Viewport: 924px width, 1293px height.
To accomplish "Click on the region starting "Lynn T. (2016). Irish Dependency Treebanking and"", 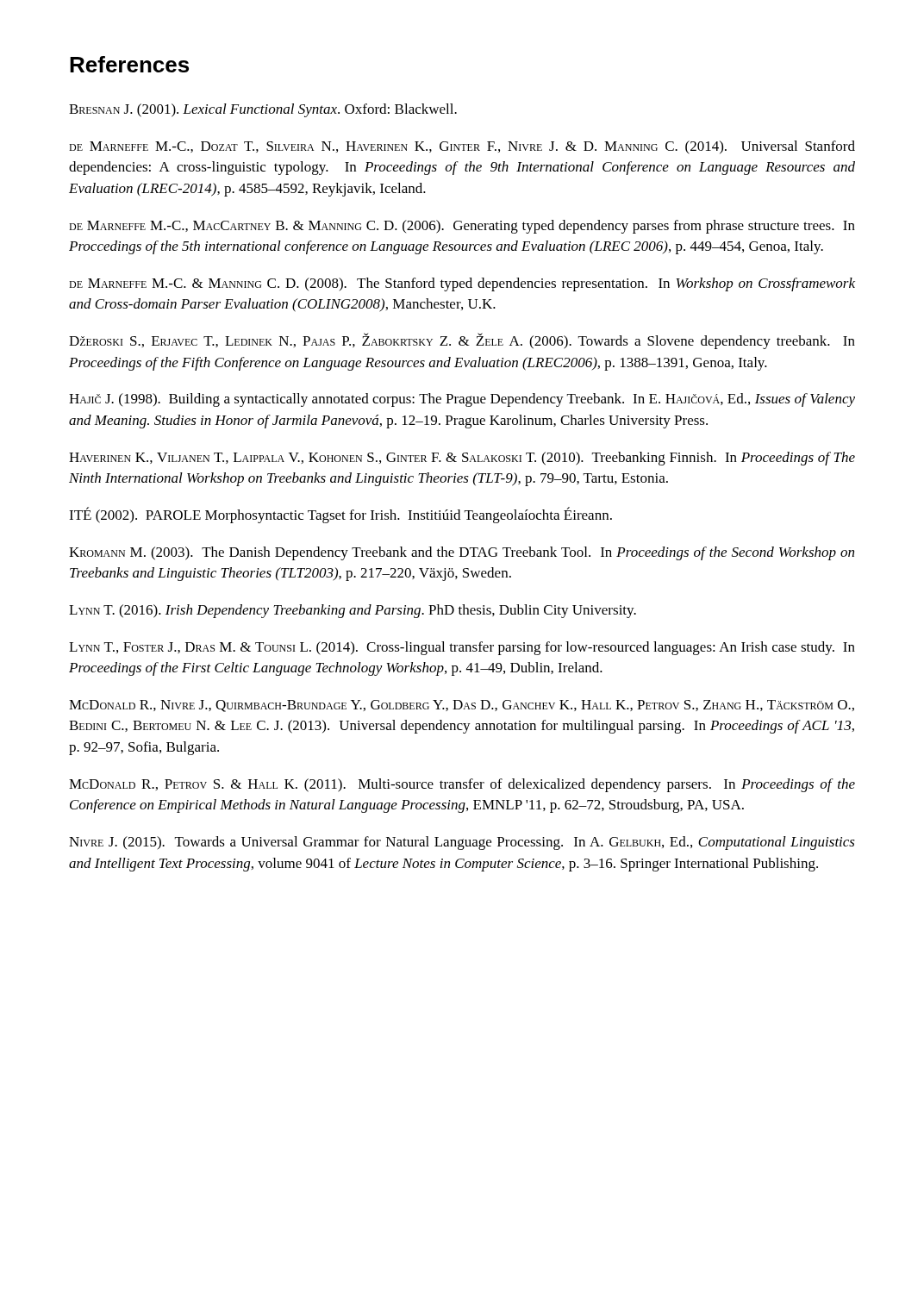I will coord(462,610).
